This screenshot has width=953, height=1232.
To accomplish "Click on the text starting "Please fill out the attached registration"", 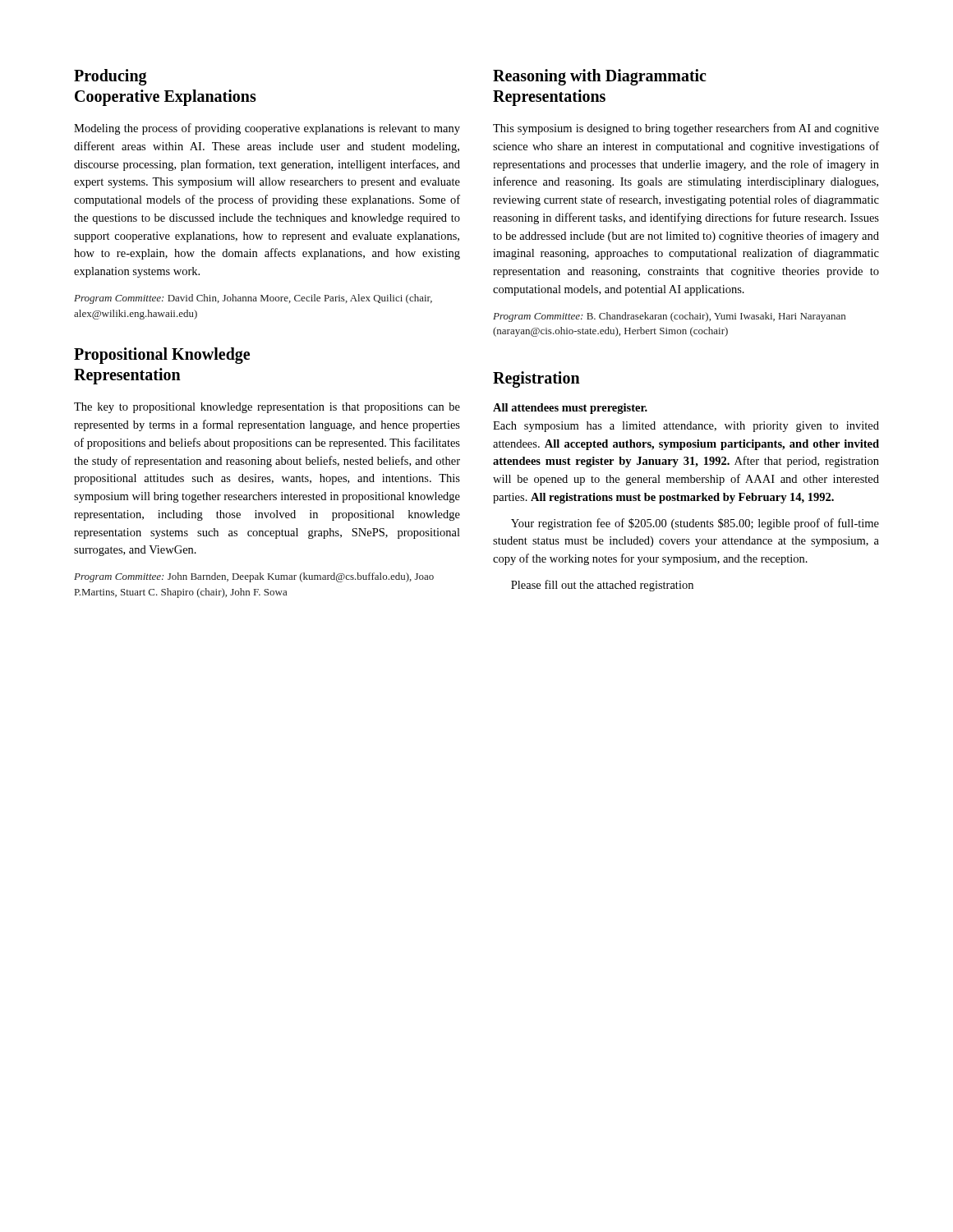I will click(602, 585).
